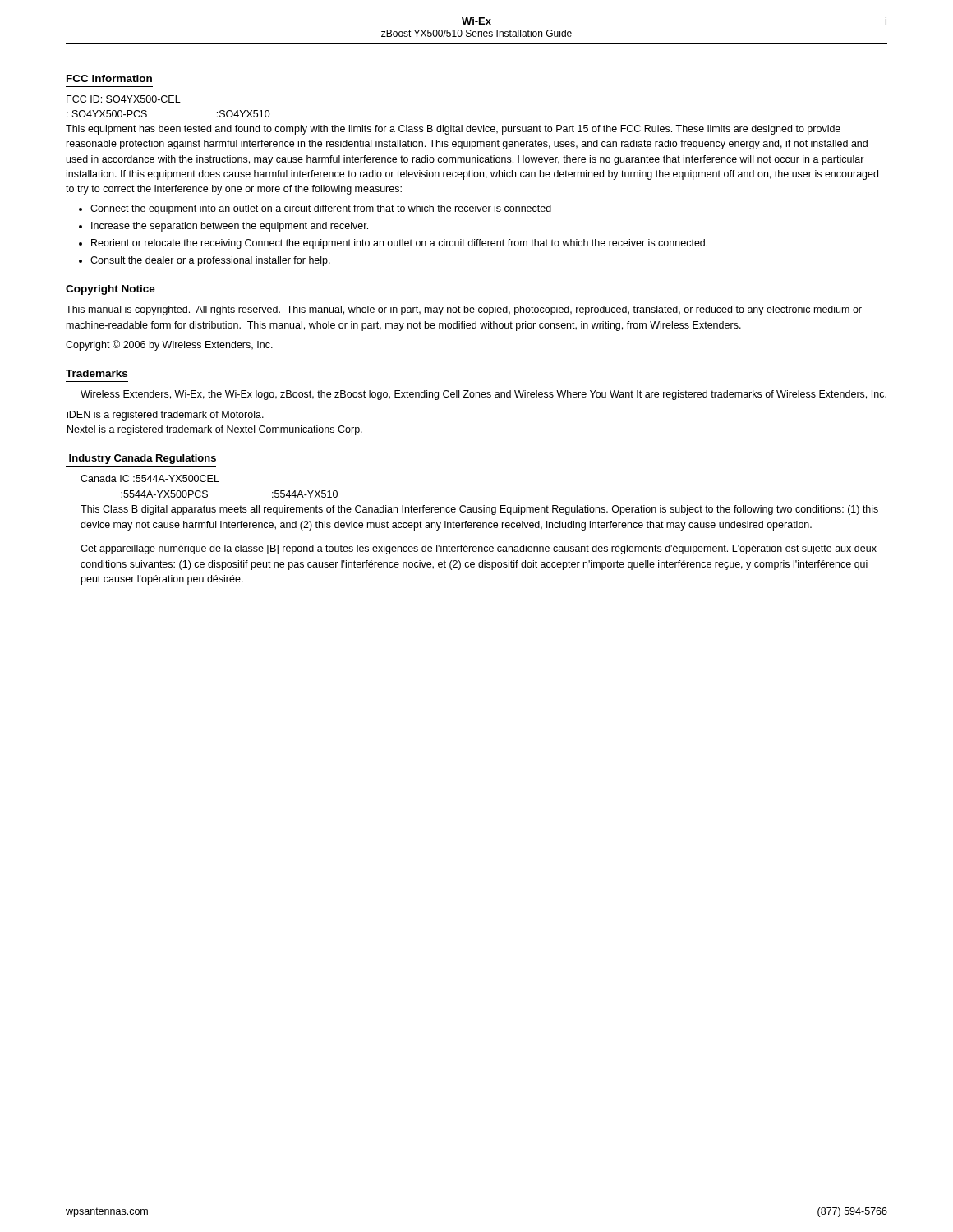Click on the section header containing "FCC Information"
The height and width of the screenshot is (1232, 953).
coord(109,80)
